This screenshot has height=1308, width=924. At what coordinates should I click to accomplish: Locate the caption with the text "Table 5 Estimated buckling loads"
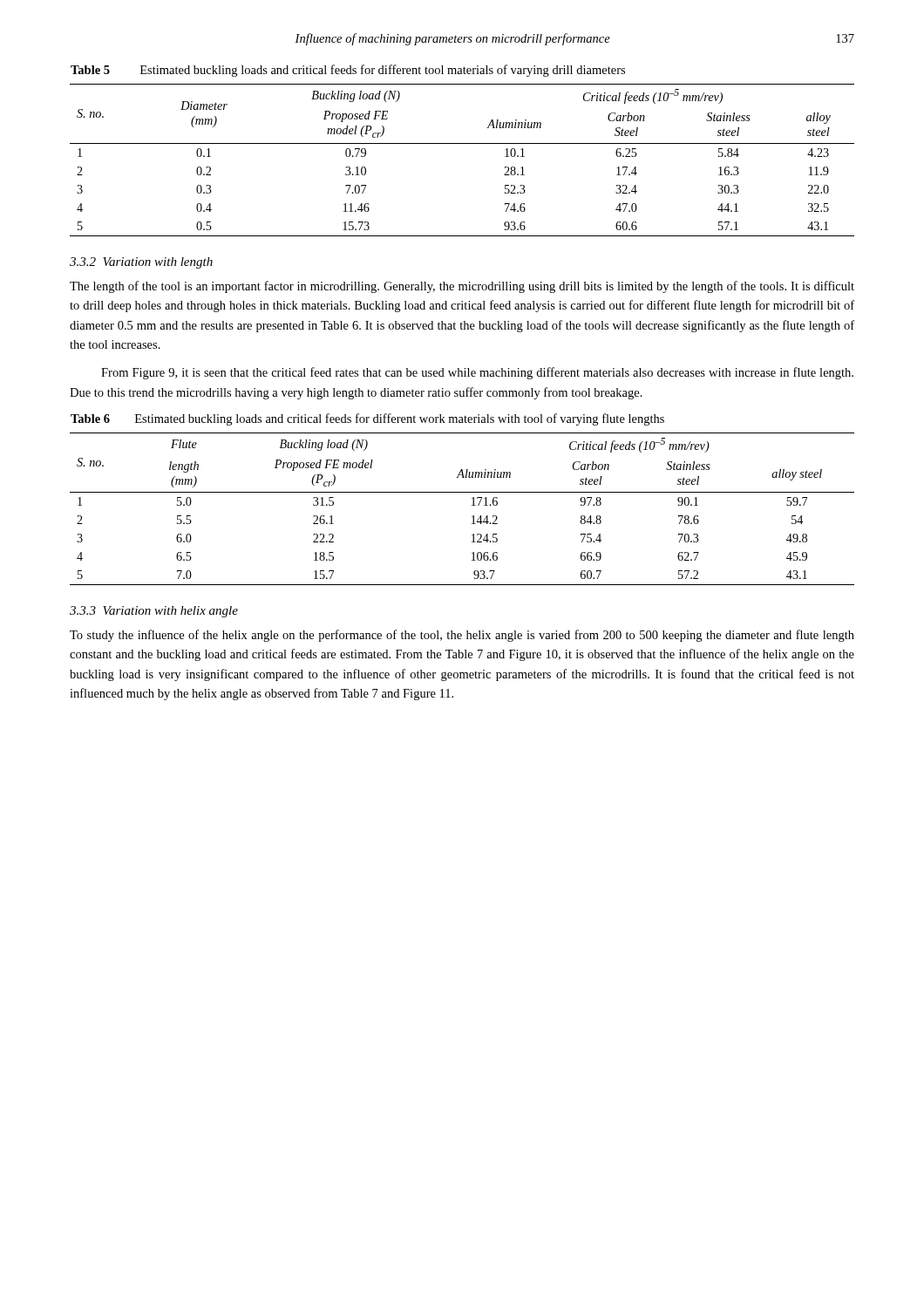462,70
